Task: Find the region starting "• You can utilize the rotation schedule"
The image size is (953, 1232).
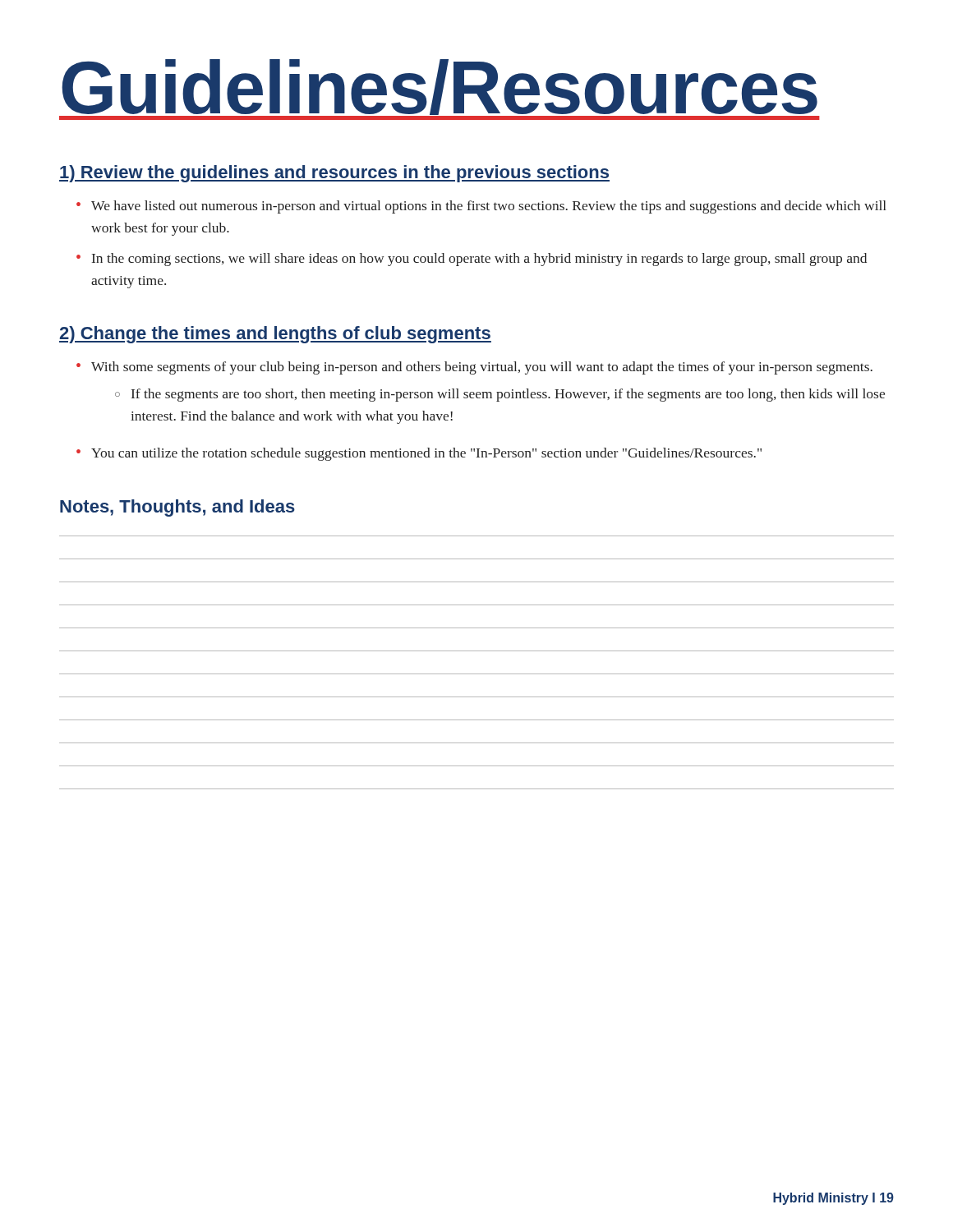Action: [x=419, y=453]
